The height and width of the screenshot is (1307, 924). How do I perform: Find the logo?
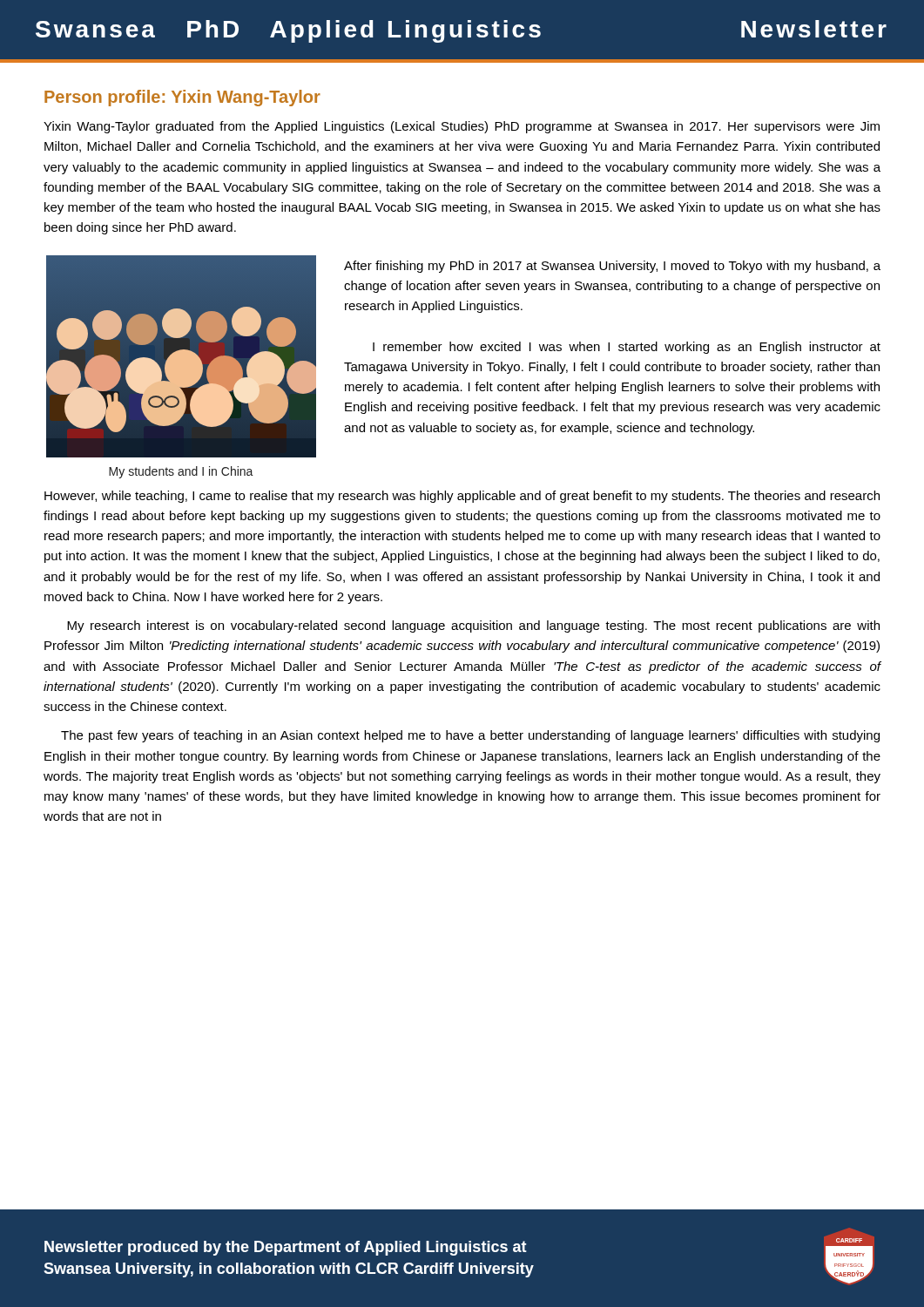pyautogui.click(x=849, y=1258)
